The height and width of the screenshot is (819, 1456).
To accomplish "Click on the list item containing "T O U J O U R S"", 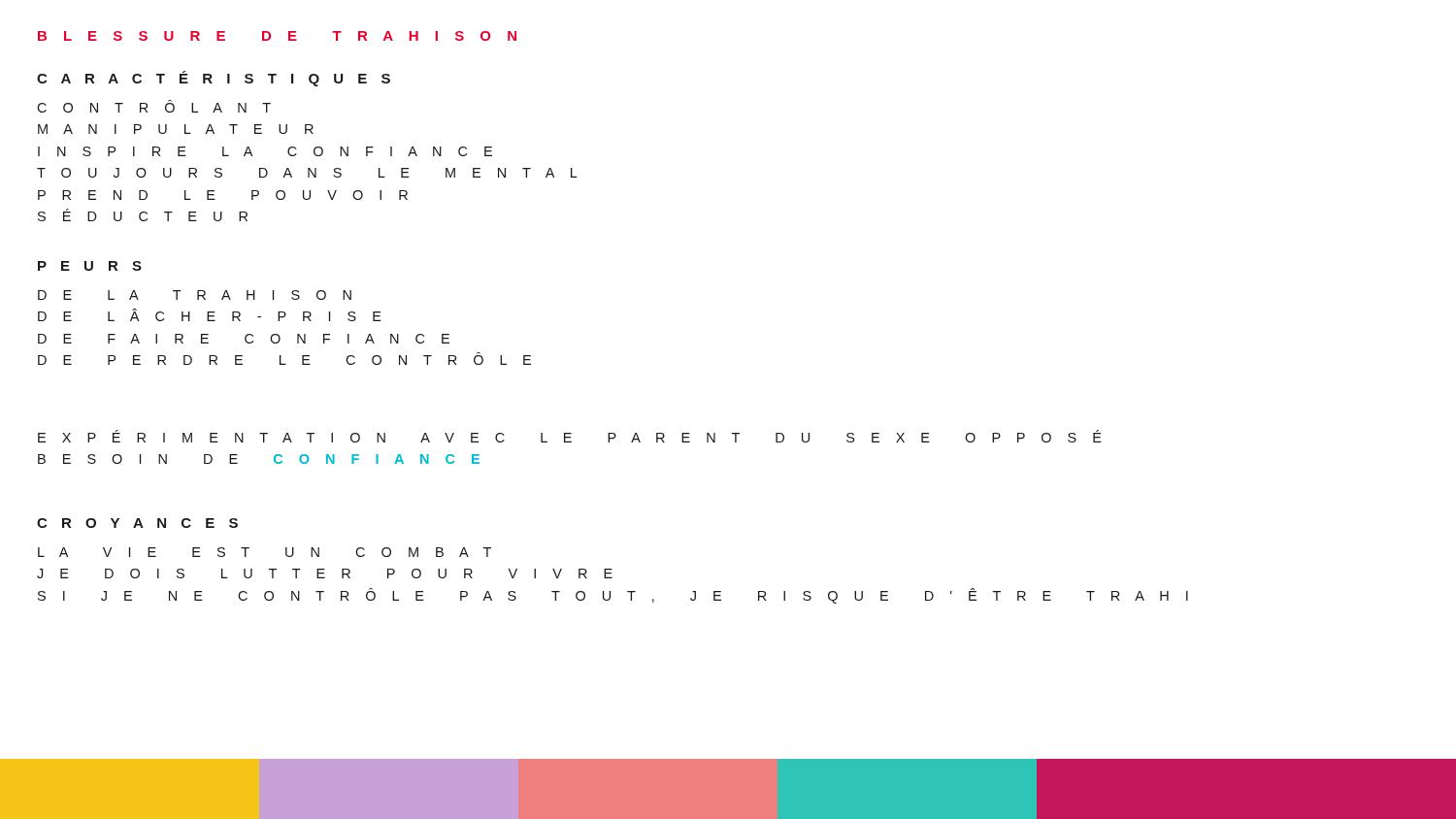I will [x=310, y=173].
